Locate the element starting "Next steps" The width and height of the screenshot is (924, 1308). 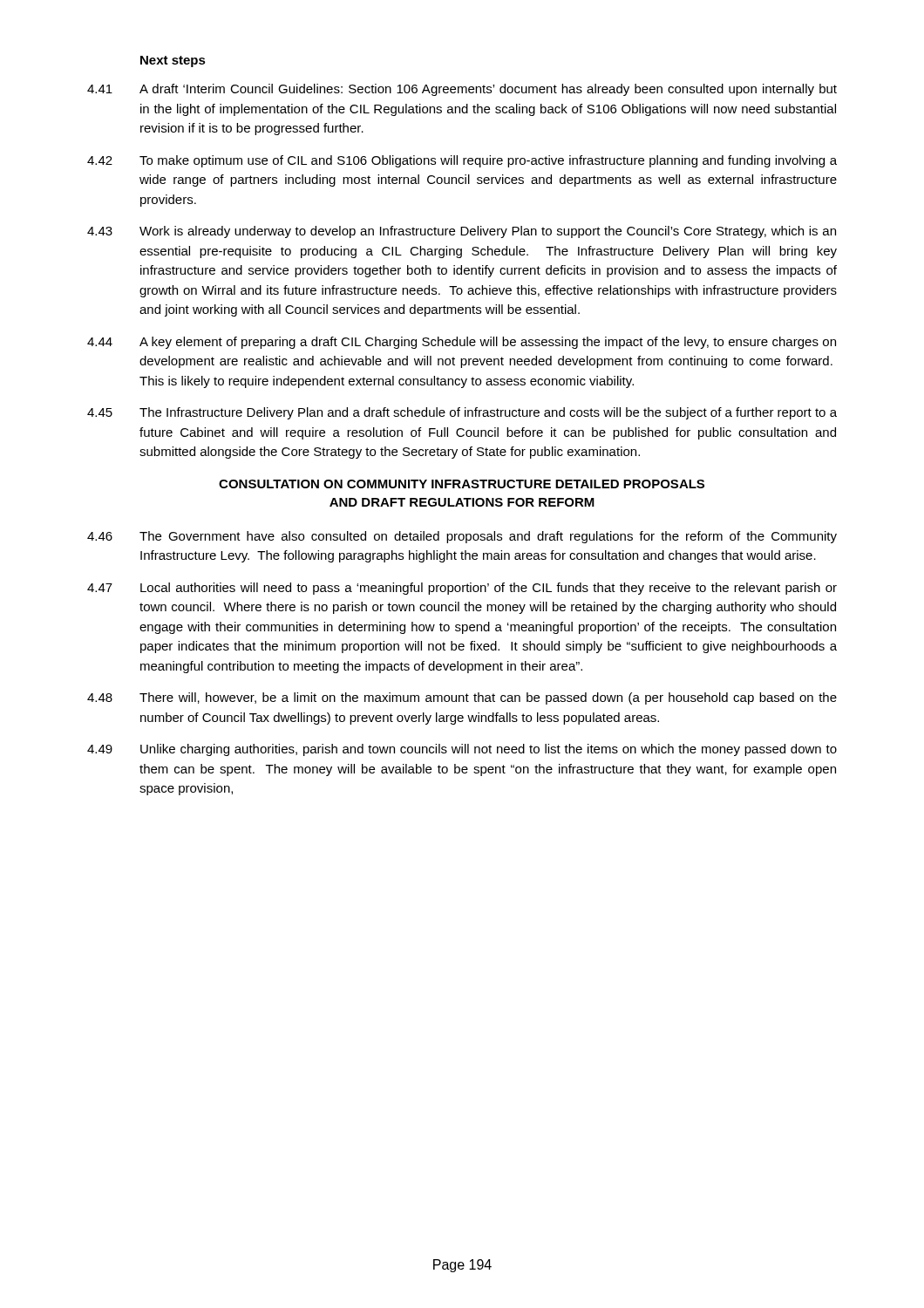173,60
